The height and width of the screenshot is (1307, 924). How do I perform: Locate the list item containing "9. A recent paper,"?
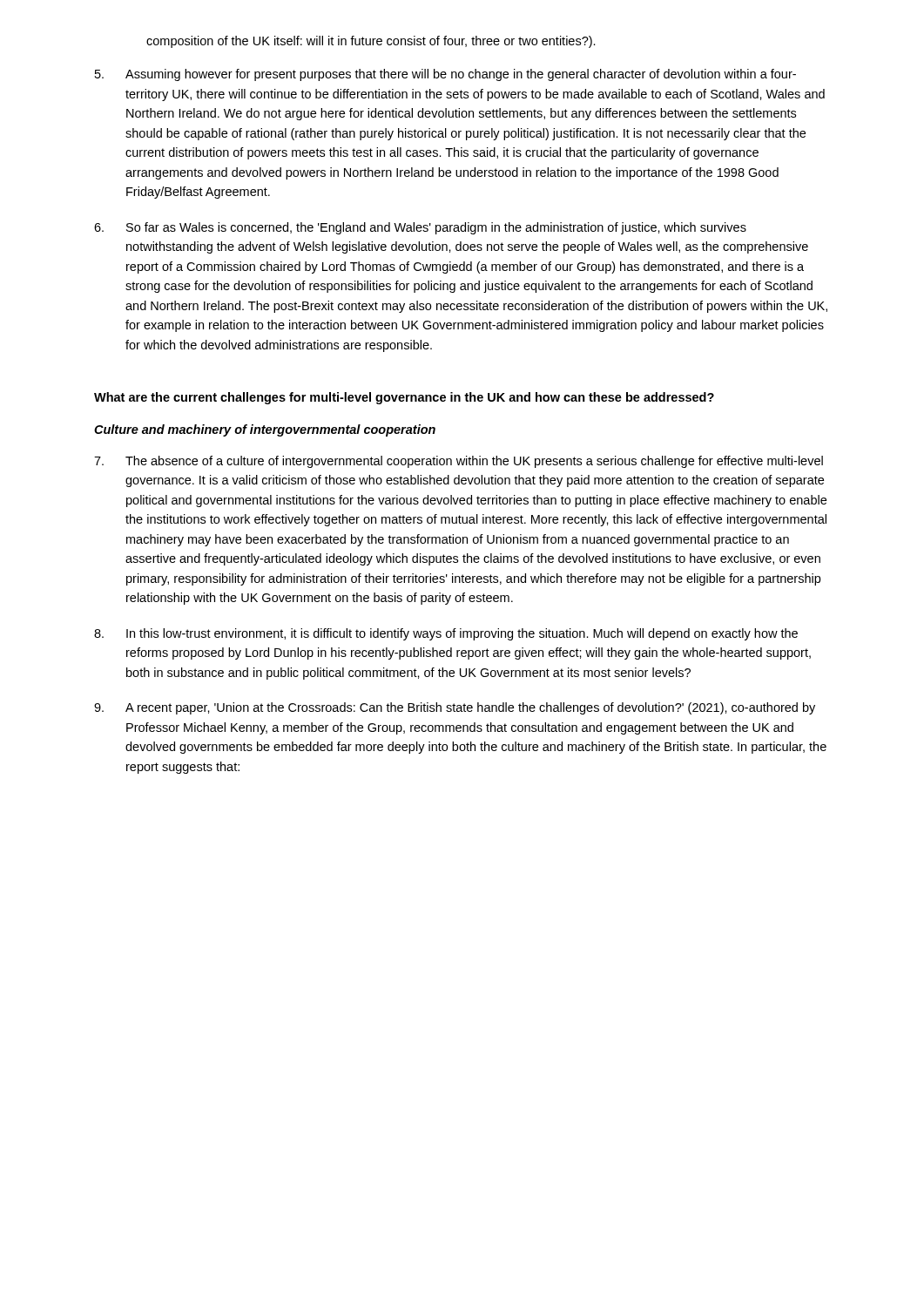[462, 737]
